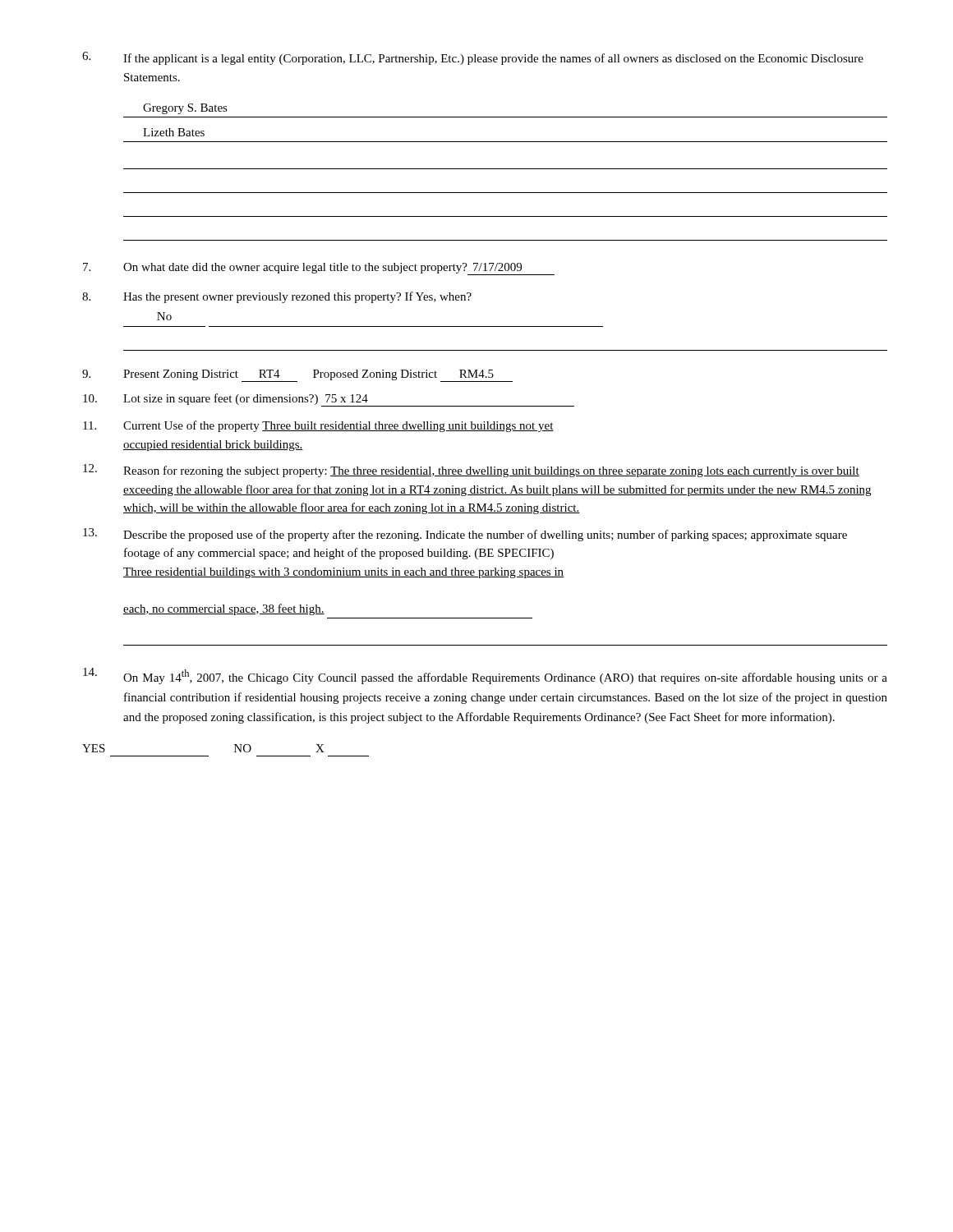953x1232 pixels.
Task: Find the block on this page that starts "14. On May 14th,"
Action: 485,696
